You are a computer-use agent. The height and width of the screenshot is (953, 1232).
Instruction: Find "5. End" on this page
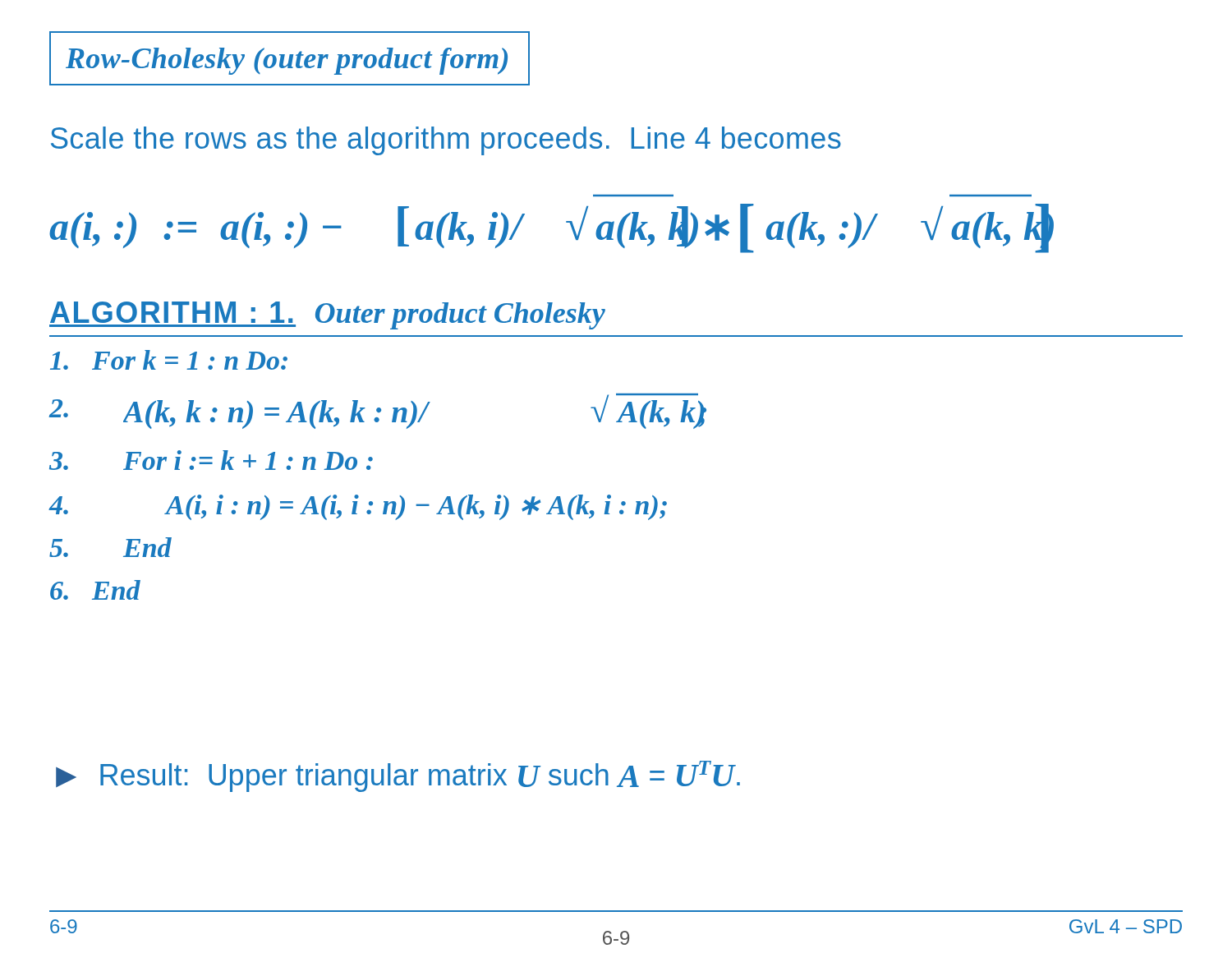[x=149, y=547]
